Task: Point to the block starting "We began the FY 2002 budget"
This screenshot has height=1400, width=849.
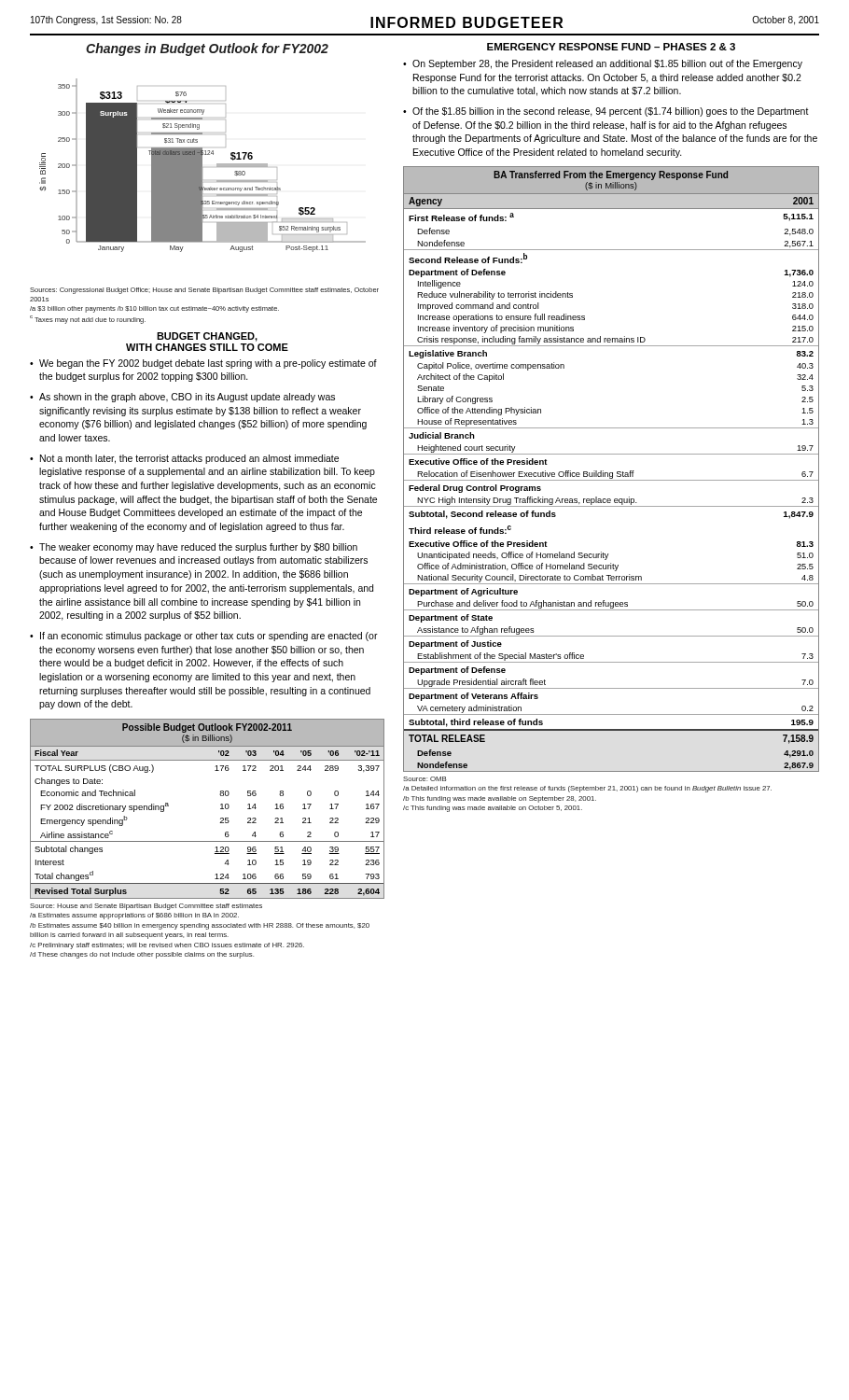Action: pyautogui.click(x=208, y=369)
